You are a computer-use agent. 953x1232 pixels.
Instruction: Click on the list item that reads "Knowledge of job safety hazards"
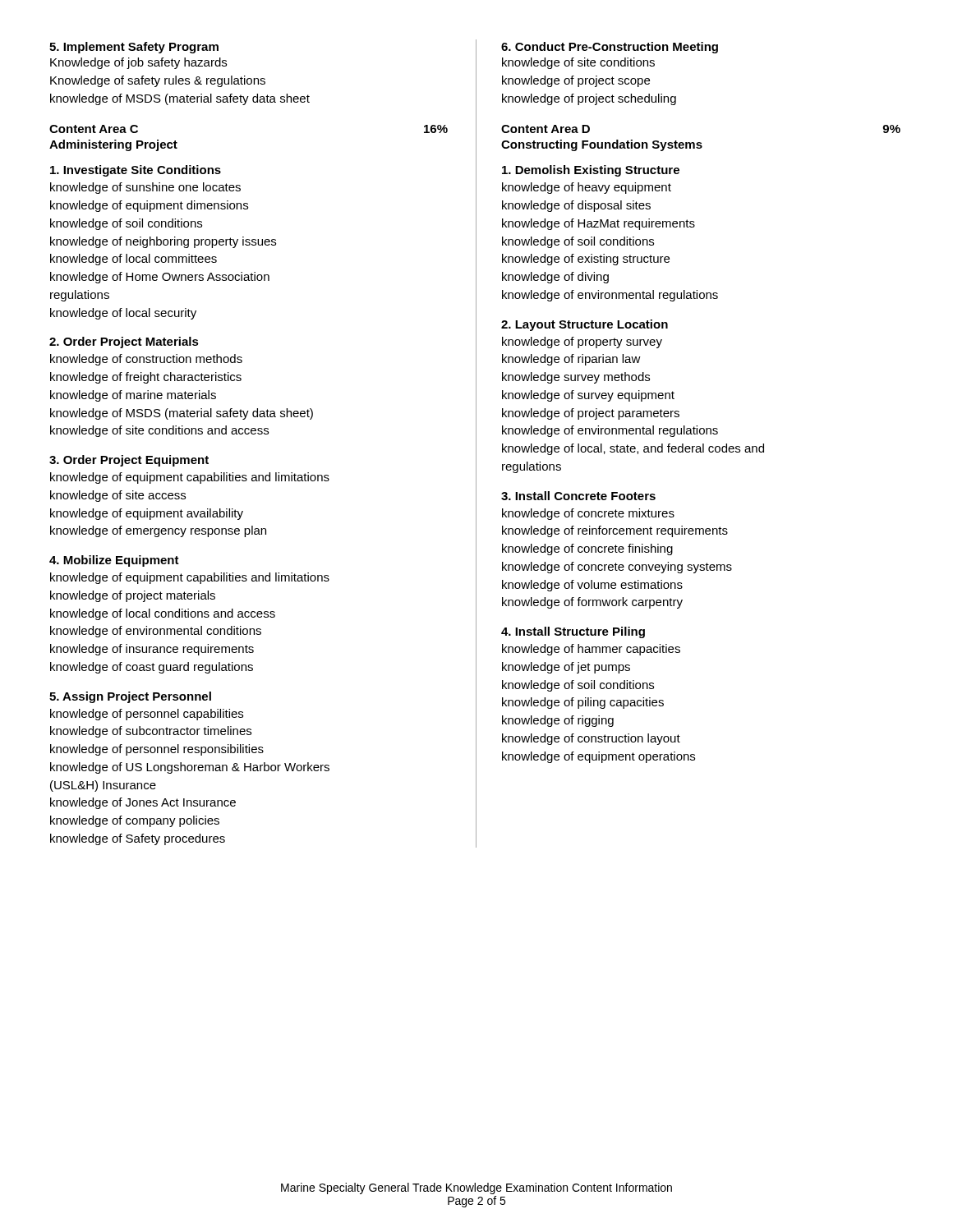click(138, 62)
